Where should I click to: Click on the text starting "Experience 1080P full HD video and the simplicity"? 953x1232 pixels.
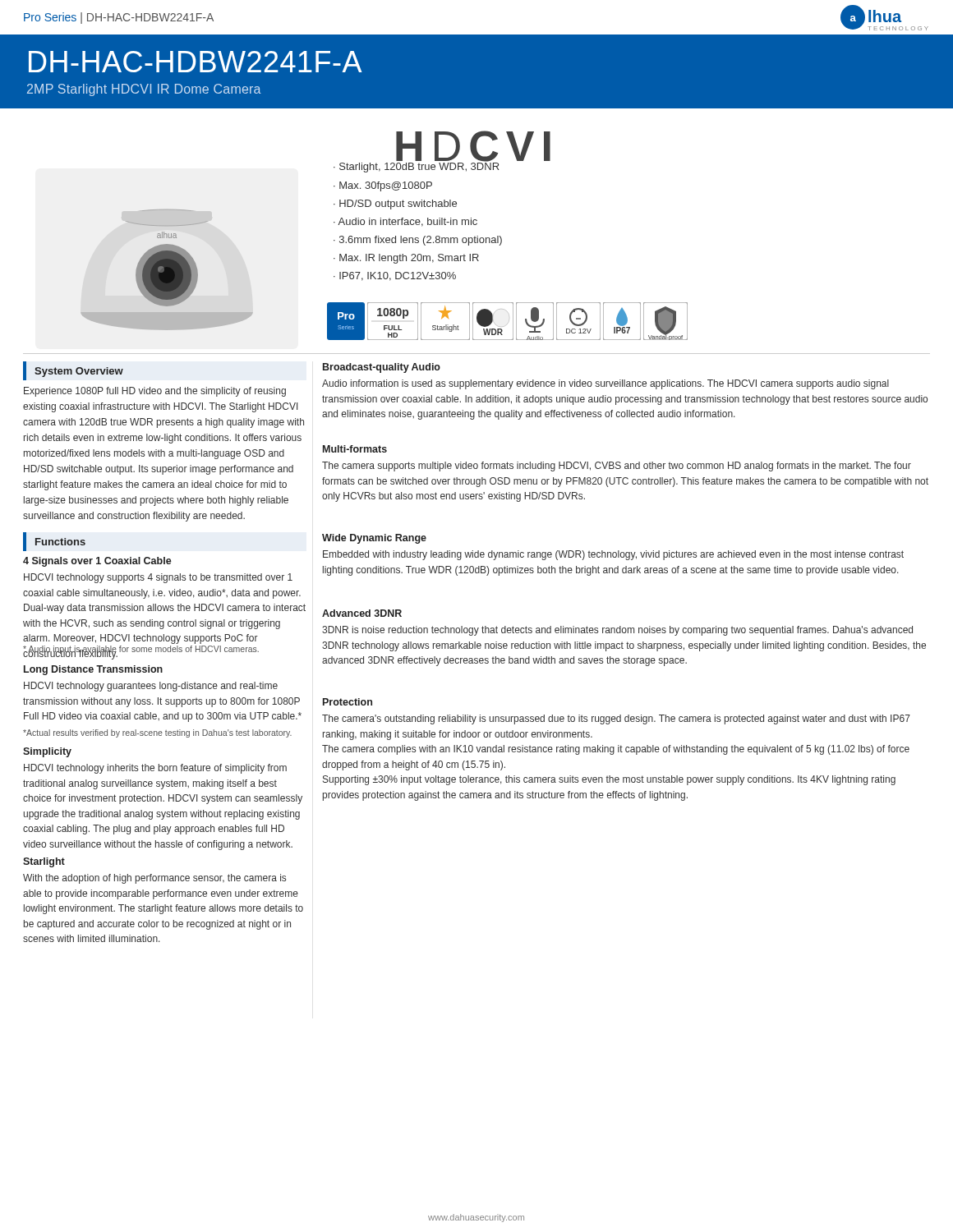tap(164, 453)
